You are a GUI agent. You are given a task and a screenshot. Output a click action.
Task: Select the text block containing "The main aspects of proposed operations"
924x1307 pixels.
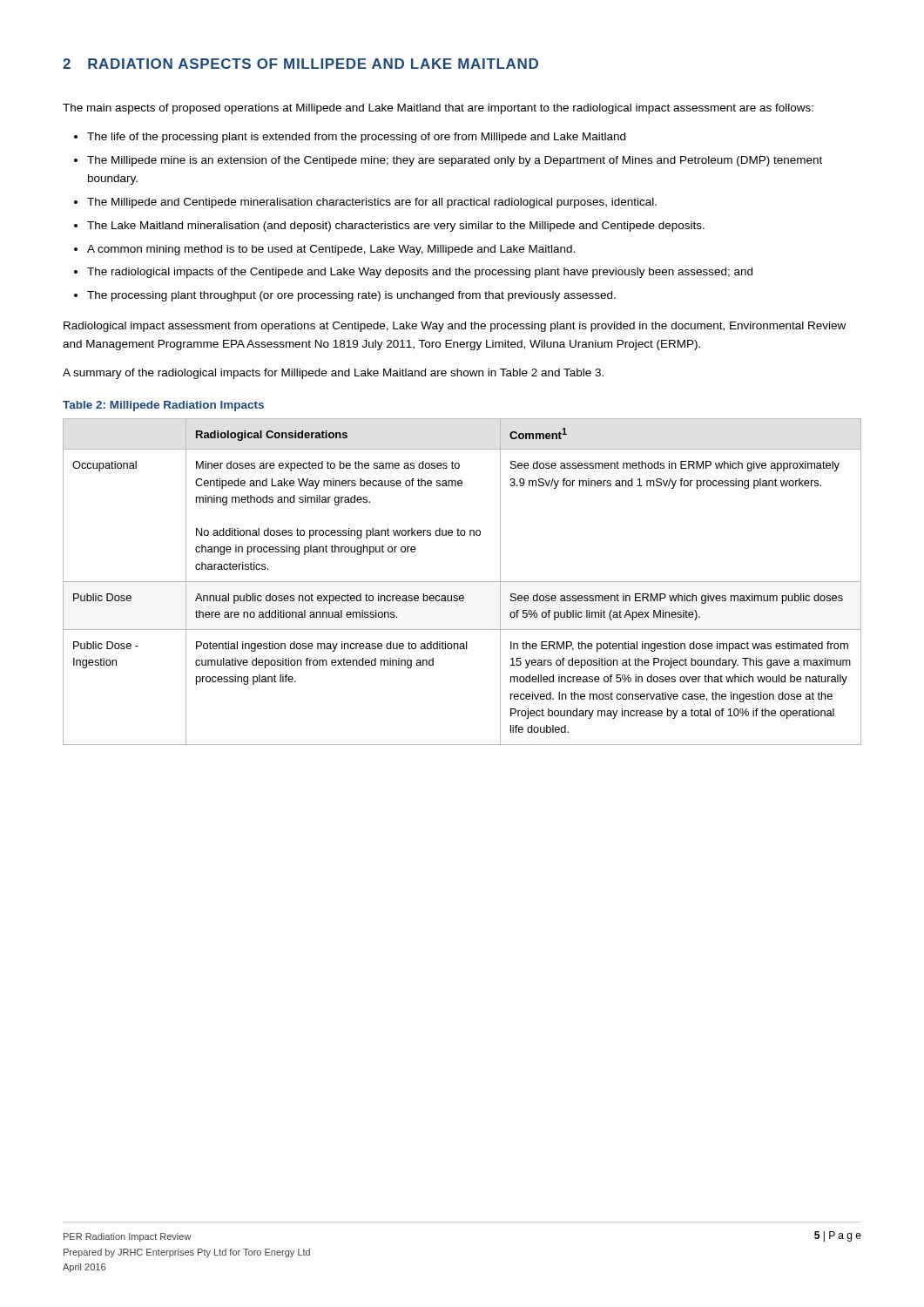point(438,108)
